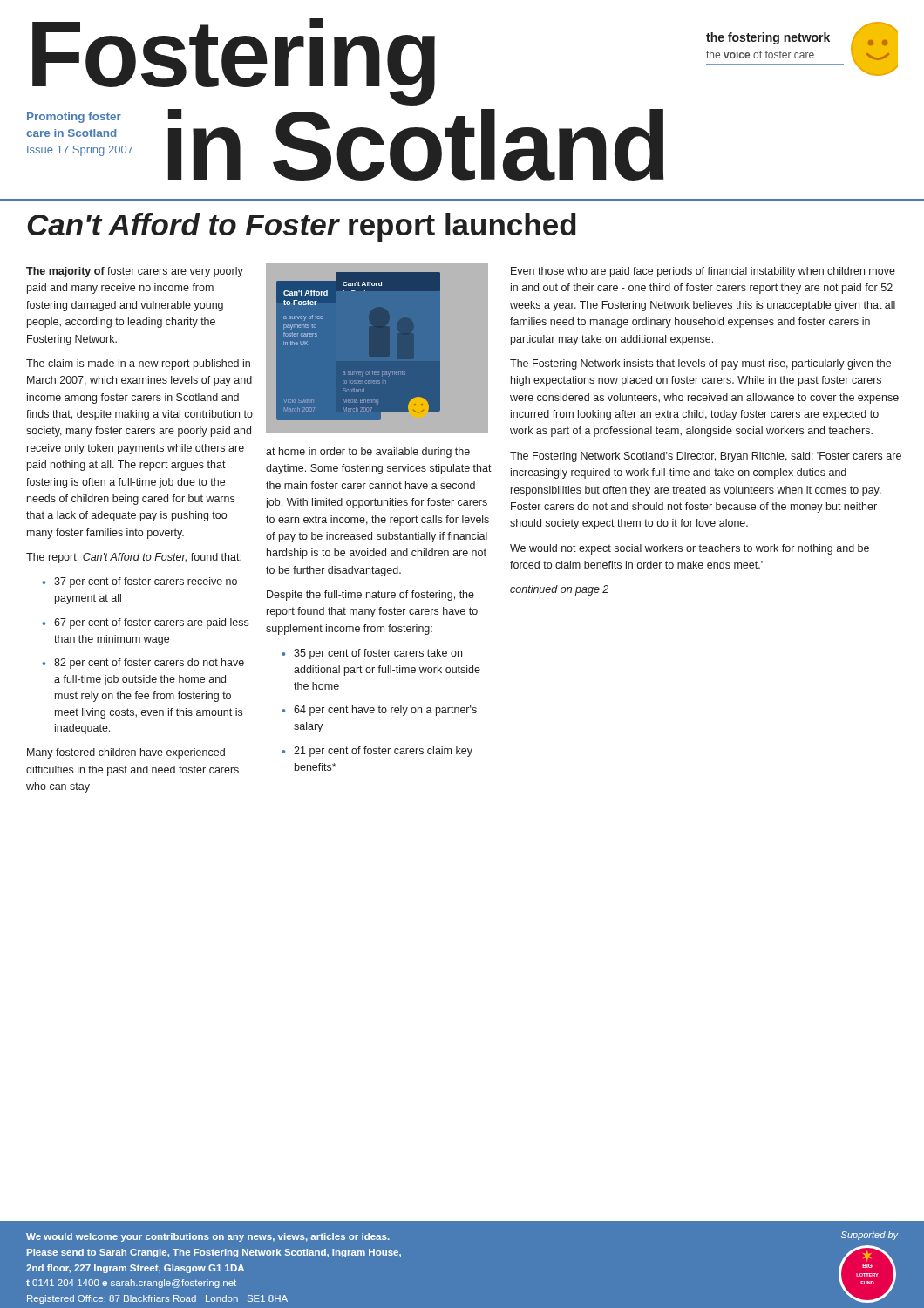Locate the section header that says "Can't Afford to Foster report launched"

[x=302, y=225]
